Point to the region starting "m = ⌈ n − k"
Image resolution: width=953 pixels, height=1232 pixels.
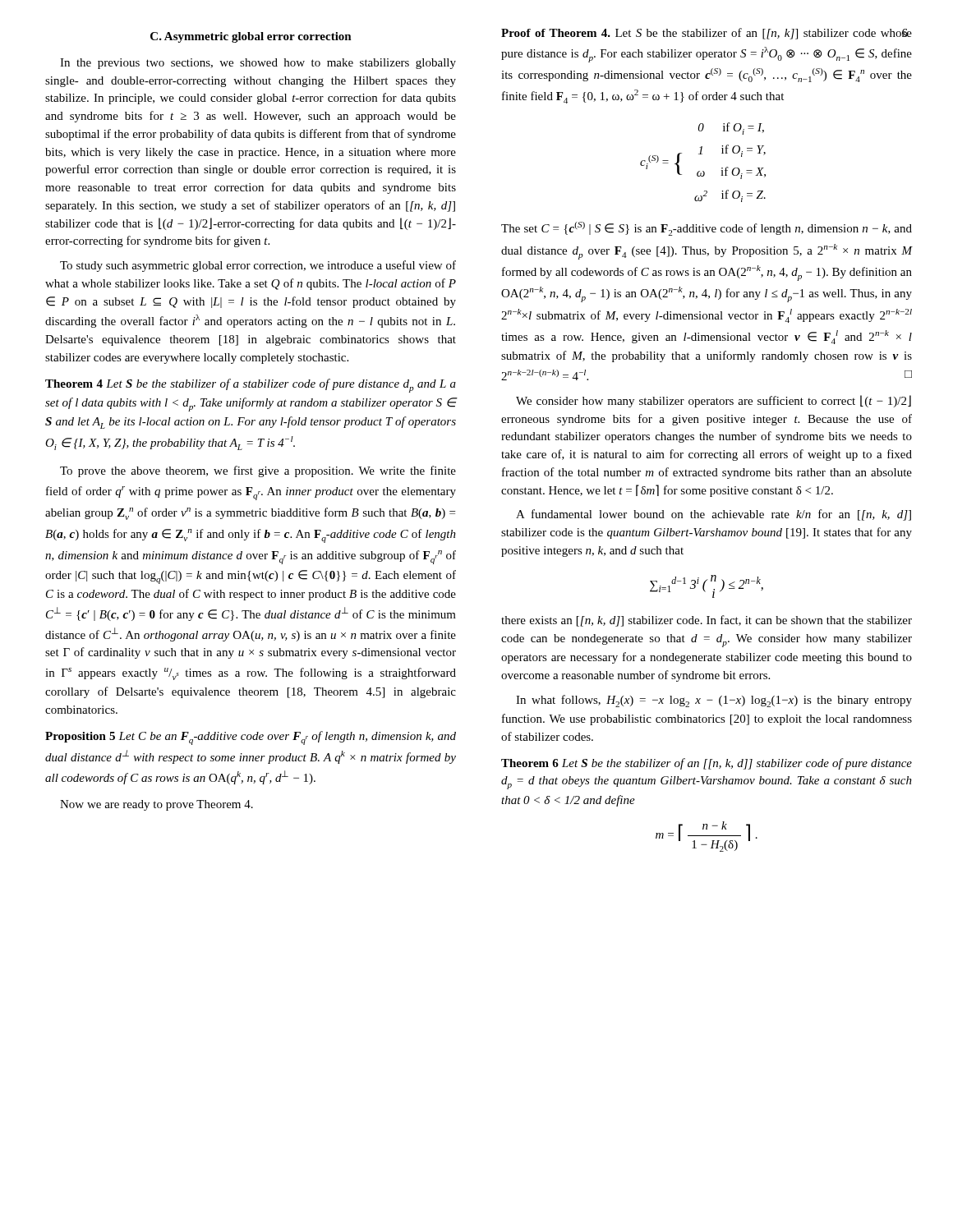[707, 837]
